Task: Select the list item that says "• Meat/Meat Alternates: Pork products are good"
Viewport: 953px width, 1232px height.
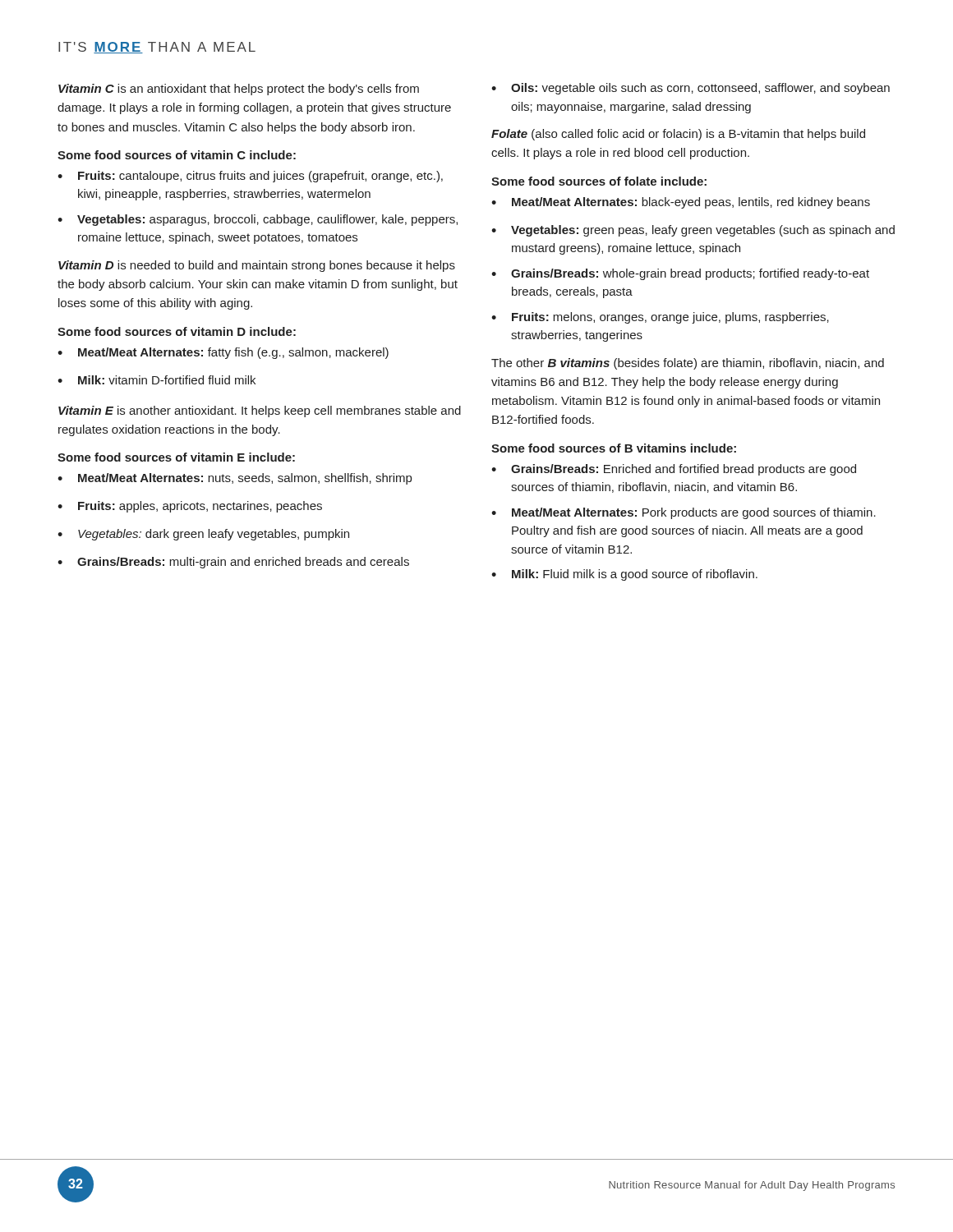Action: pos(693,531)
